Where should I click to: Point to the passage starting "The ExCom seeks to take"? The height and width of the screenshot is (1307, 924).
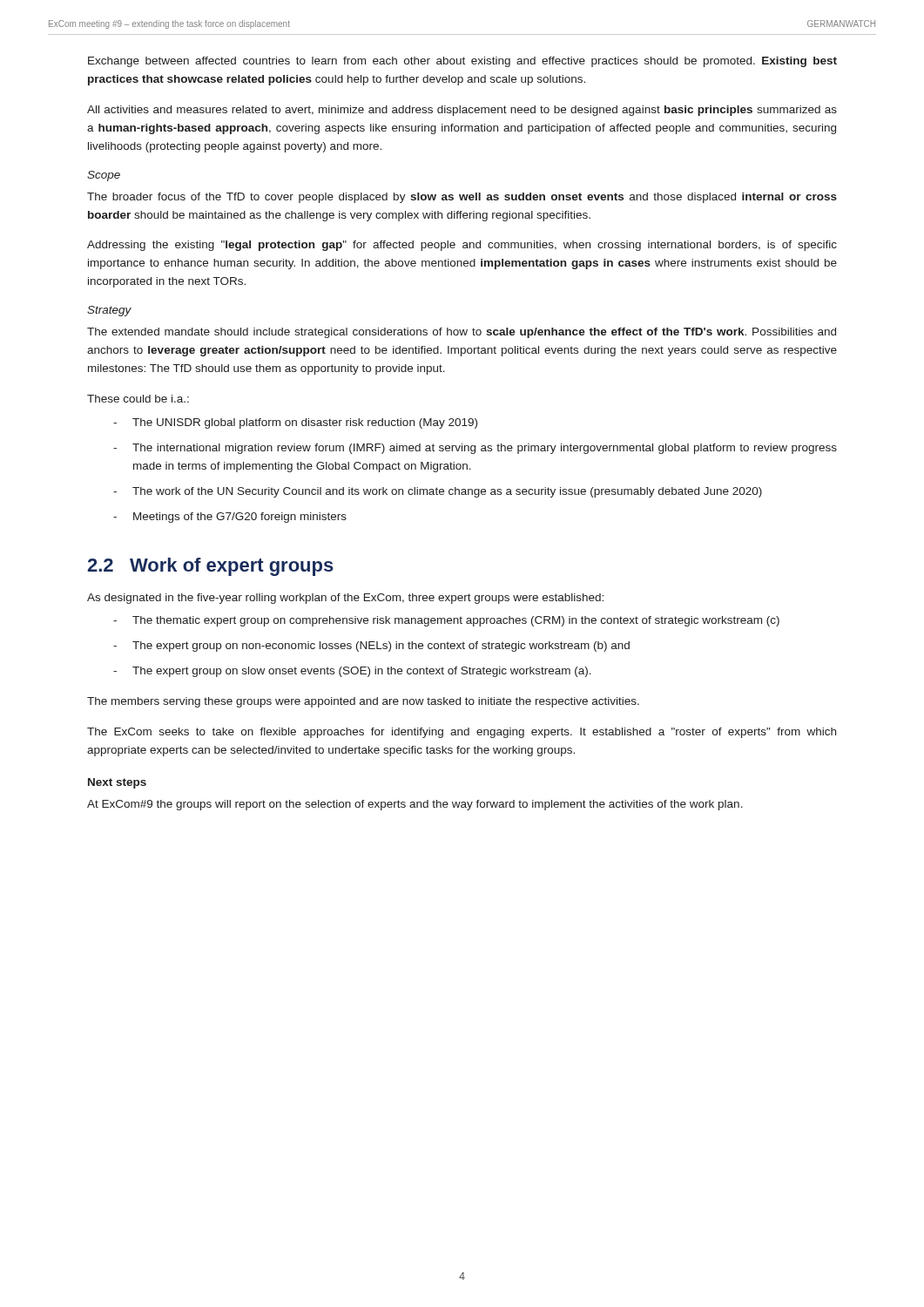462,741
